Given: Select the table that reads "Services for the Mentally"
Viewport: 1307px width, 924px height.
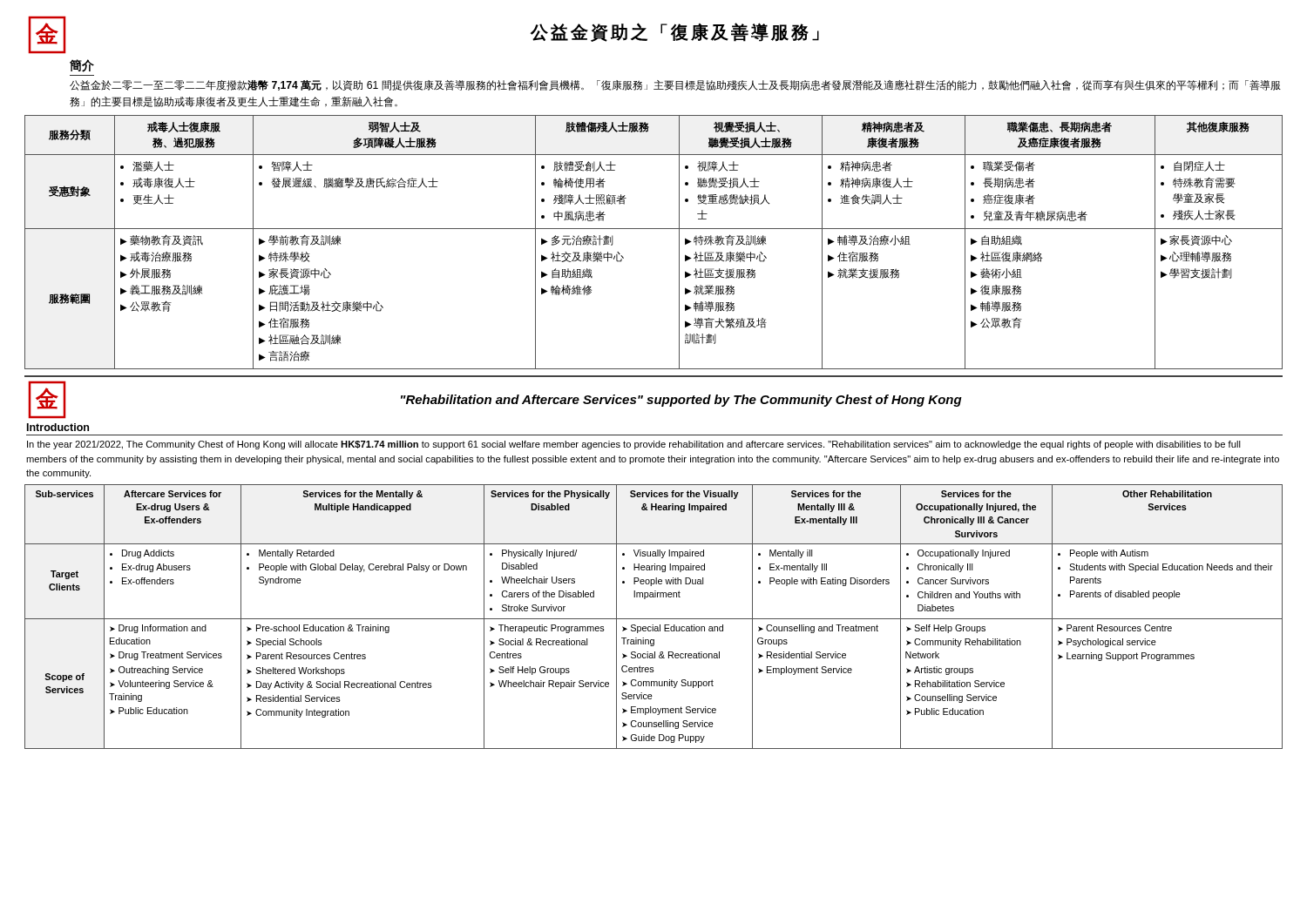Looking at the screenshot, I should click(654, 617).
